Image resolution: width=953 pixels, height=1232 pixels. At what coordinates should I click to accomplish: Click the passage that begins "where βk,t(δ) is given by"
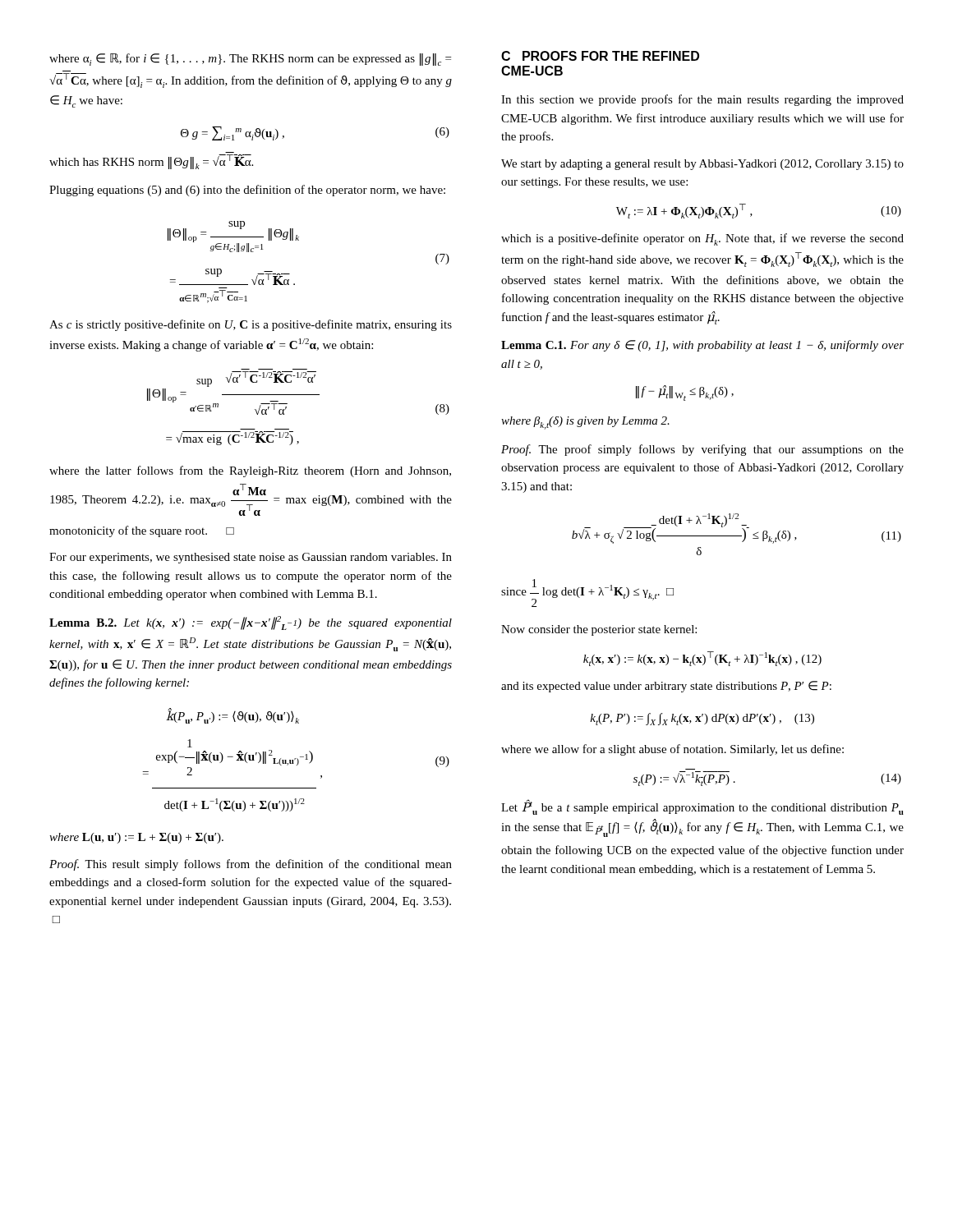pos(702,453)
